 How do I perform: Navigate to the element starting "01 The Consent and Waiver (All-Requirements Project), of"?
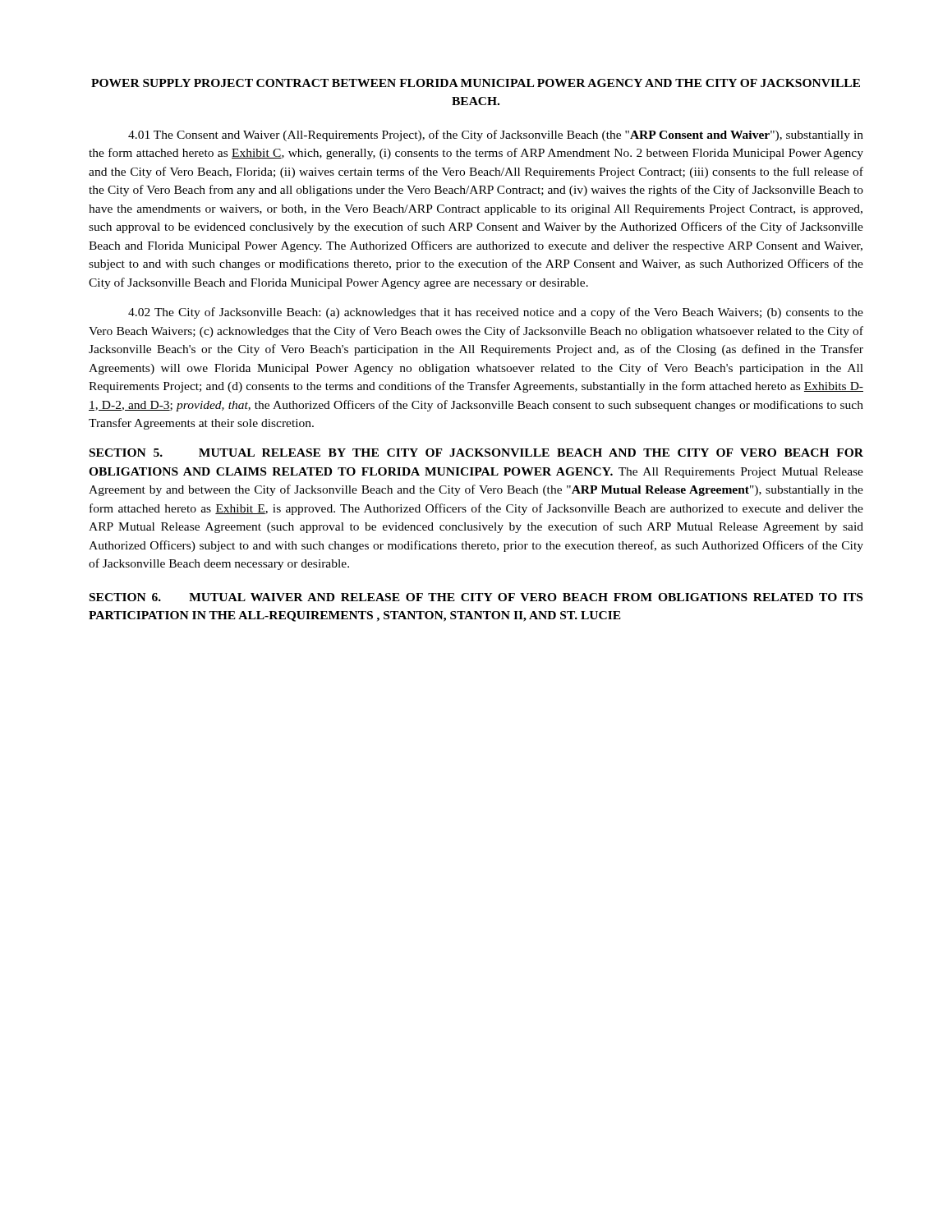pyautogui.click(x=476, y=208)
